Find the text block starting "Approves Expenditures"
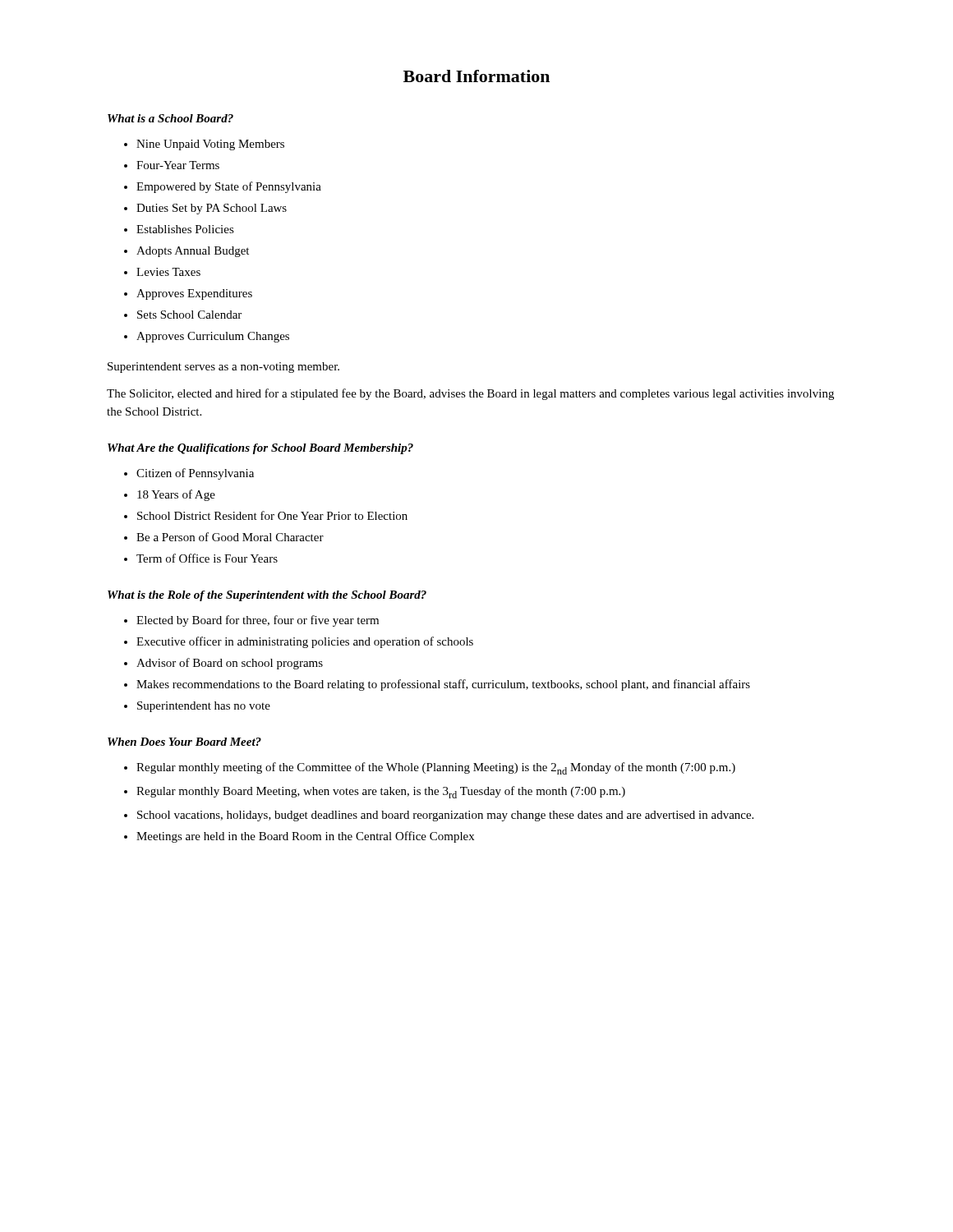The height and width of the screenshot is (1232, 953). (194, 293)
